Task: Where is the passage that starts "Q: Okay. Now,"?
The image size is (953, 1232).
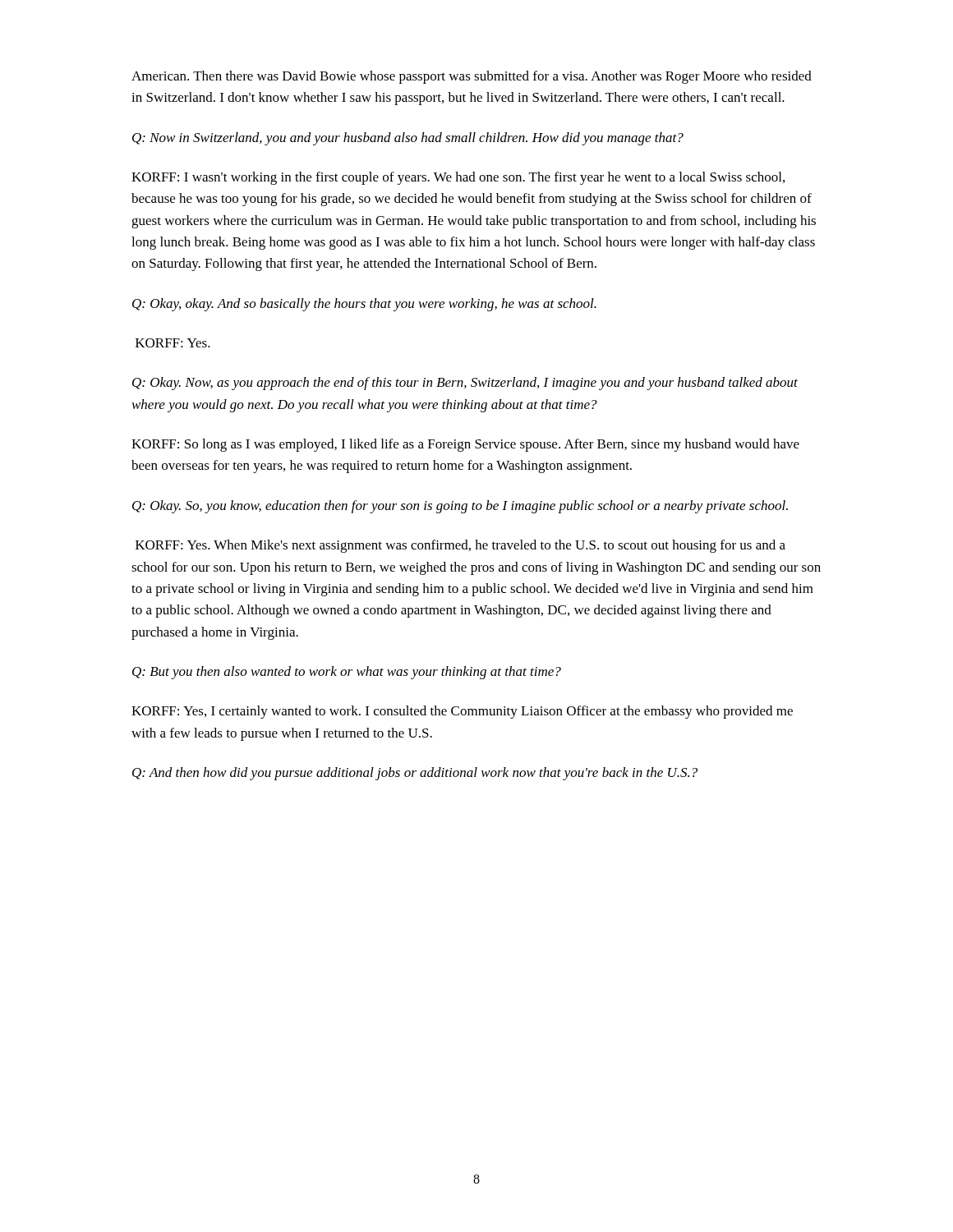Action: [464, 394]
